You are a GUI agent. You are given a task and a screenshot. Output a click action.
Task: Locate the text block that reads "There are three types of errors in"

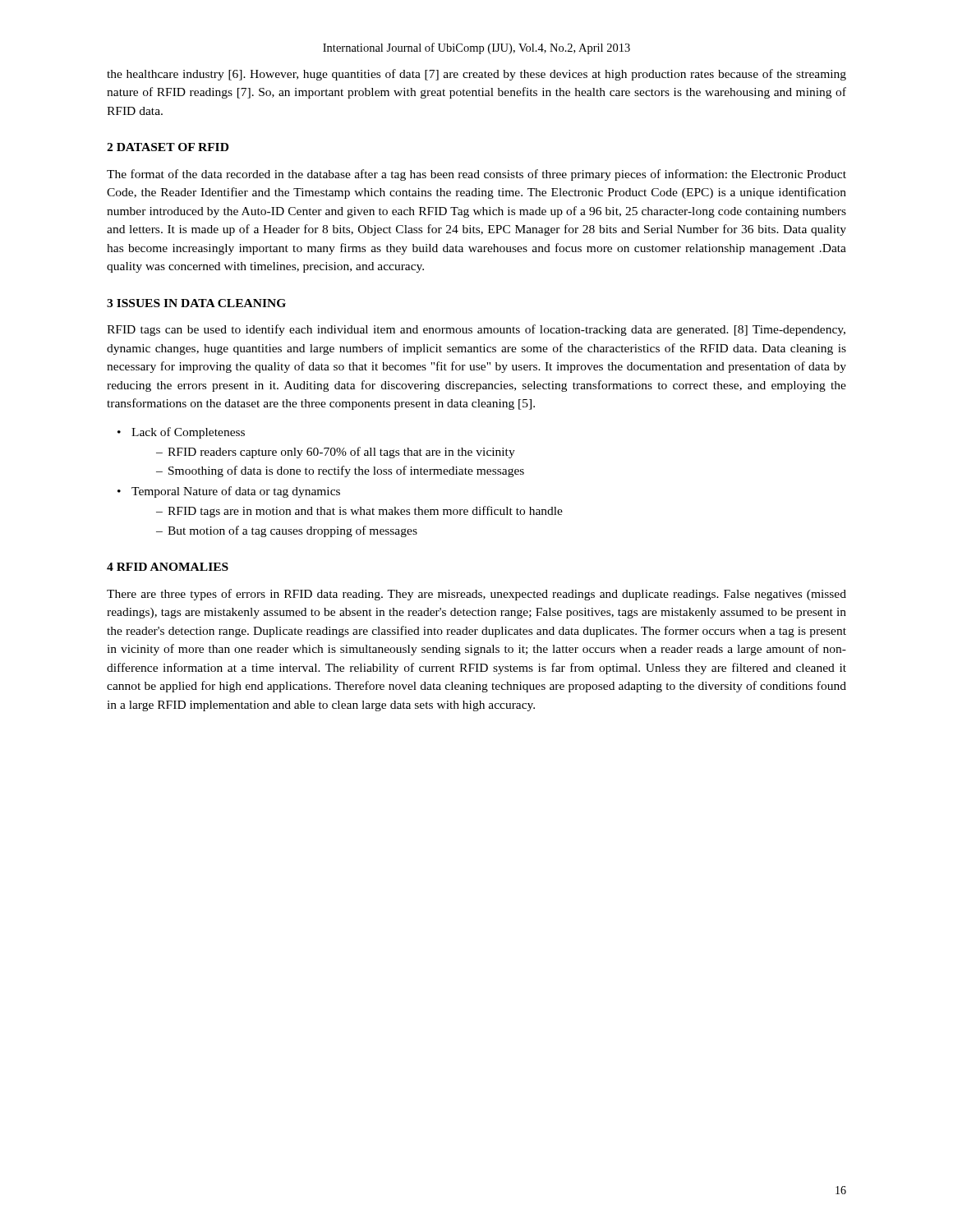click(x=476, y=649)
